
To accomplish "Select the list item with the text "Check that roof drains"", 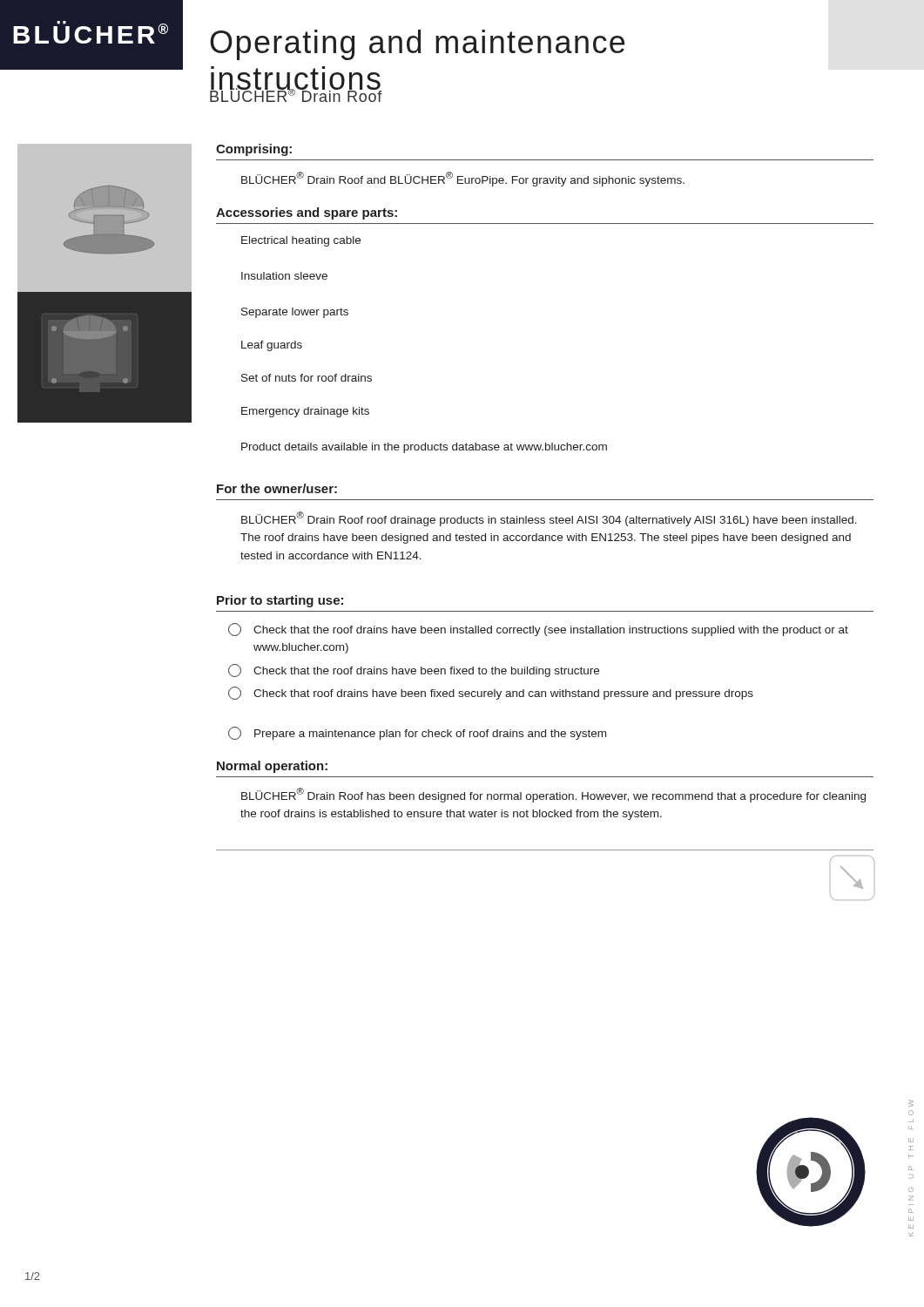I will pos(491,694).
